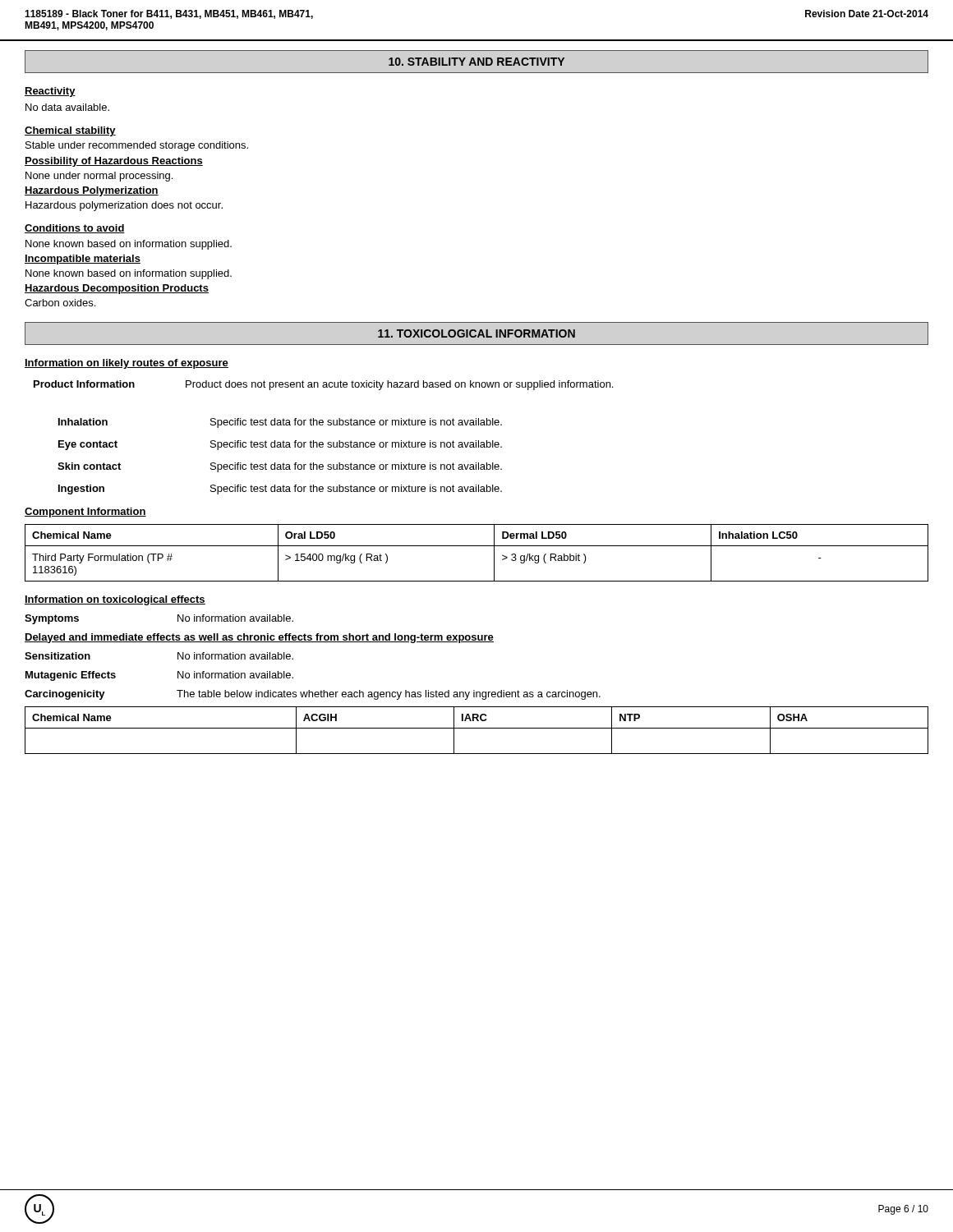Locate the region starting "Delayed and immediate effects as well"
The height and width of the screenshot is (1232, 953).
point(259,637)
